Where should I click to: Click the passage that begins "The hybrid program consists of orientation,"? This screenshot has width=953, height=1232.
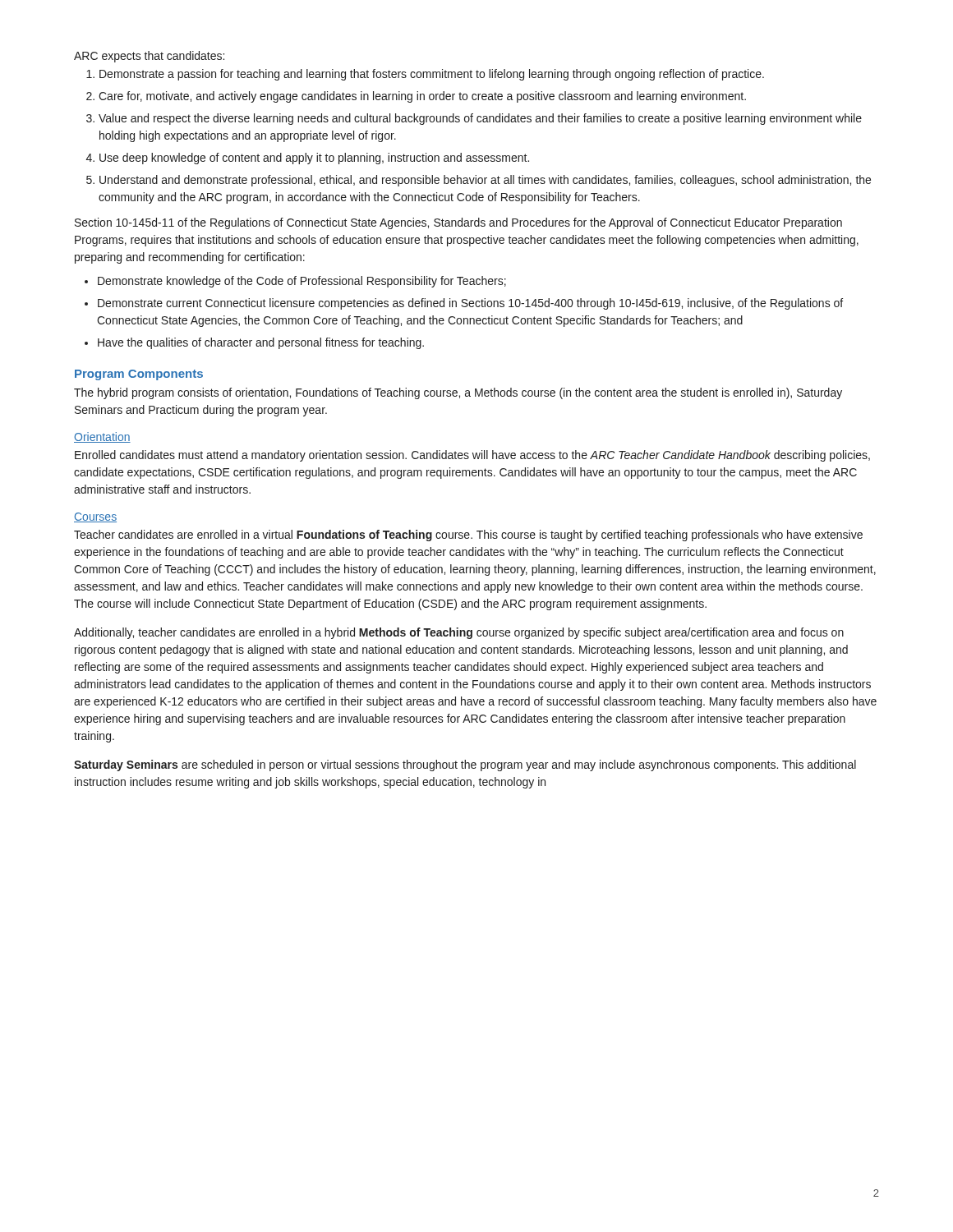(458, 401)
